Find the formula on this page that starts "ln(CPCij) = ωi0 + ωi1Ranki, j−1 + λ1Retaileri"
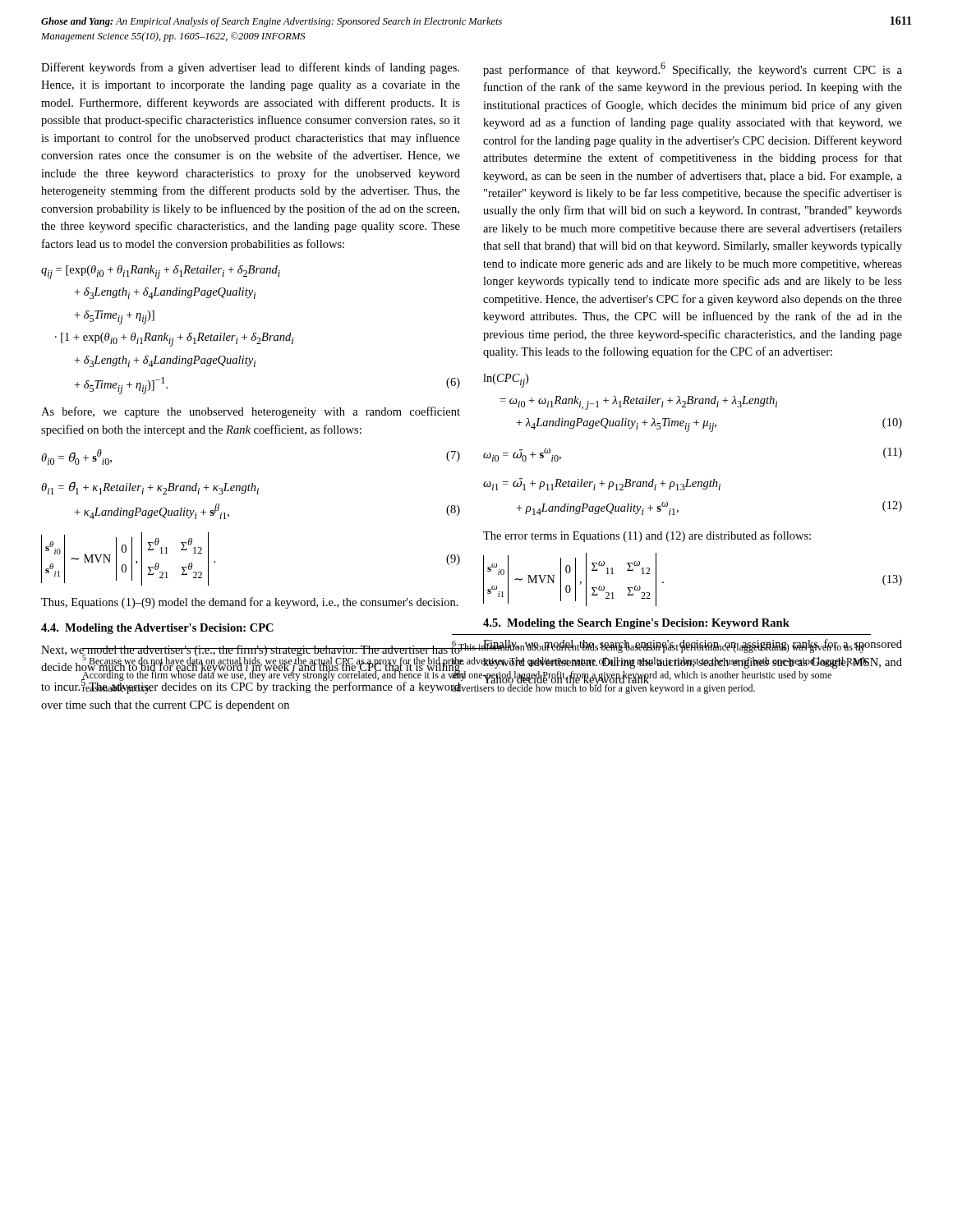This screenshot has width=953, height=1232. pos(693,401)
